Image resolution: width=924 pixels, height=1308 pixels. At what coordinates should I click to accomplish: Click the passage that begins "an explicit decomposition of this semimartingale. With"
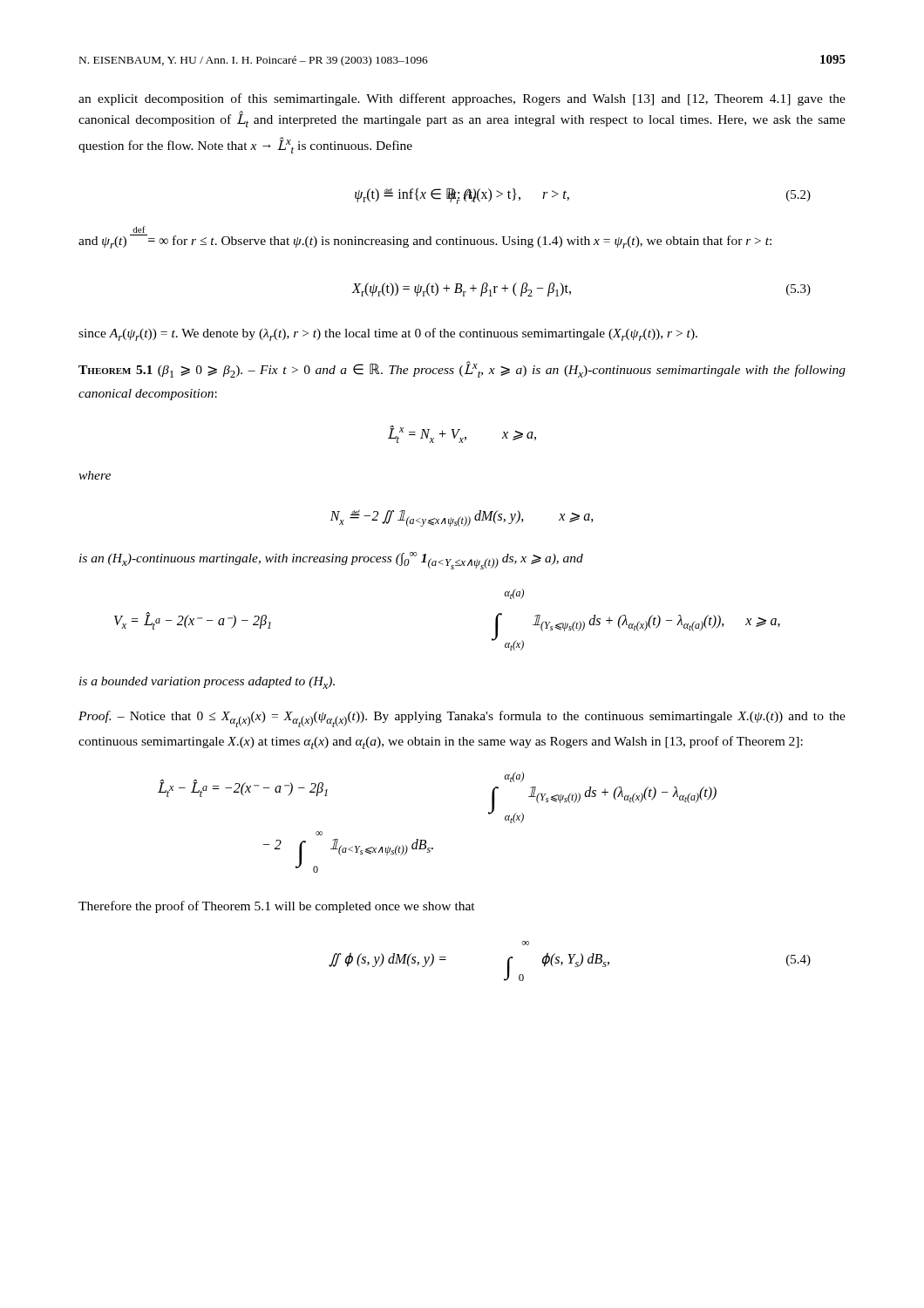(x=462, y=124)
